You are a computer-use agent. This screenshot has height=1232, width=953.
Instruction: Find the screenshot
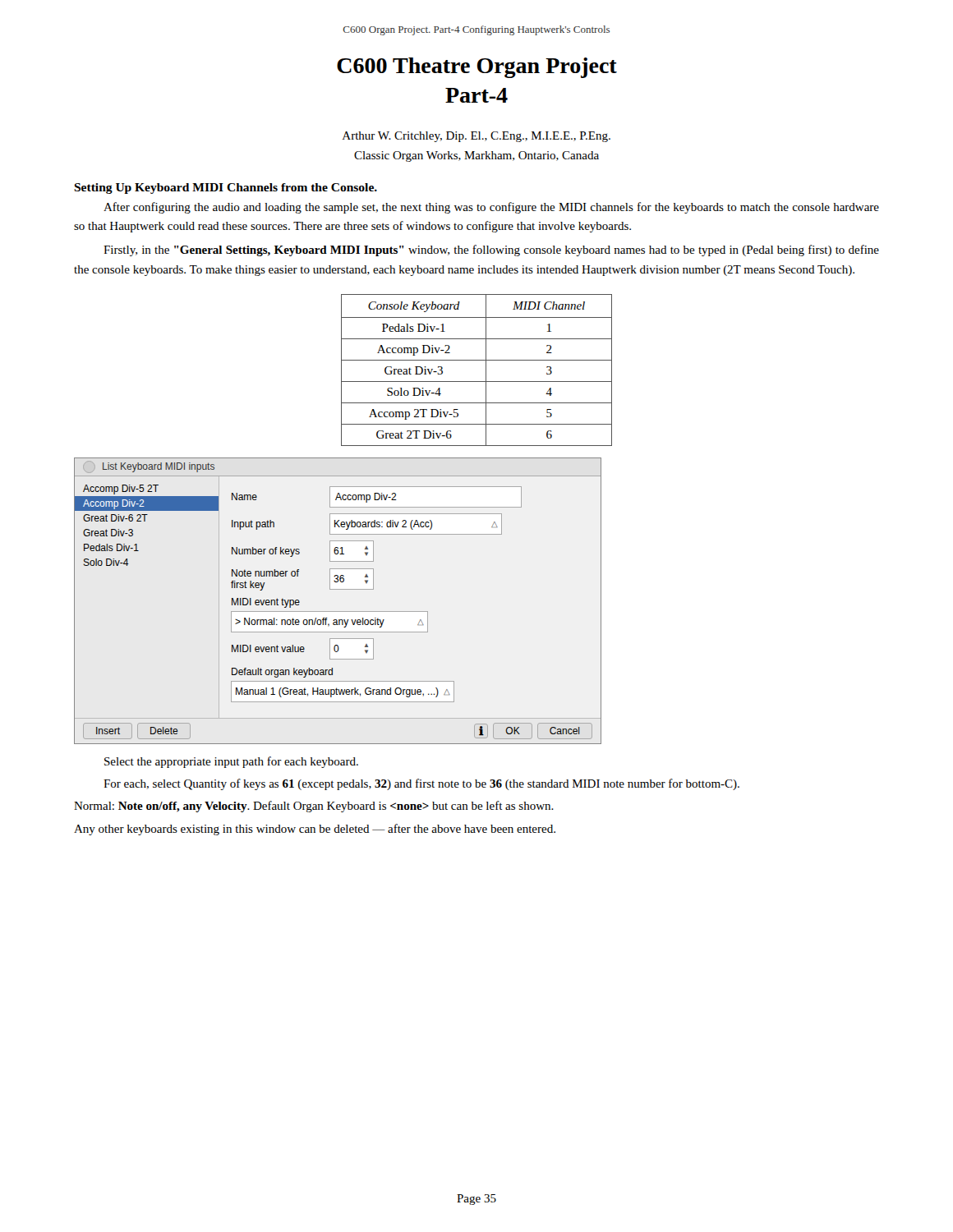[476, 601]
